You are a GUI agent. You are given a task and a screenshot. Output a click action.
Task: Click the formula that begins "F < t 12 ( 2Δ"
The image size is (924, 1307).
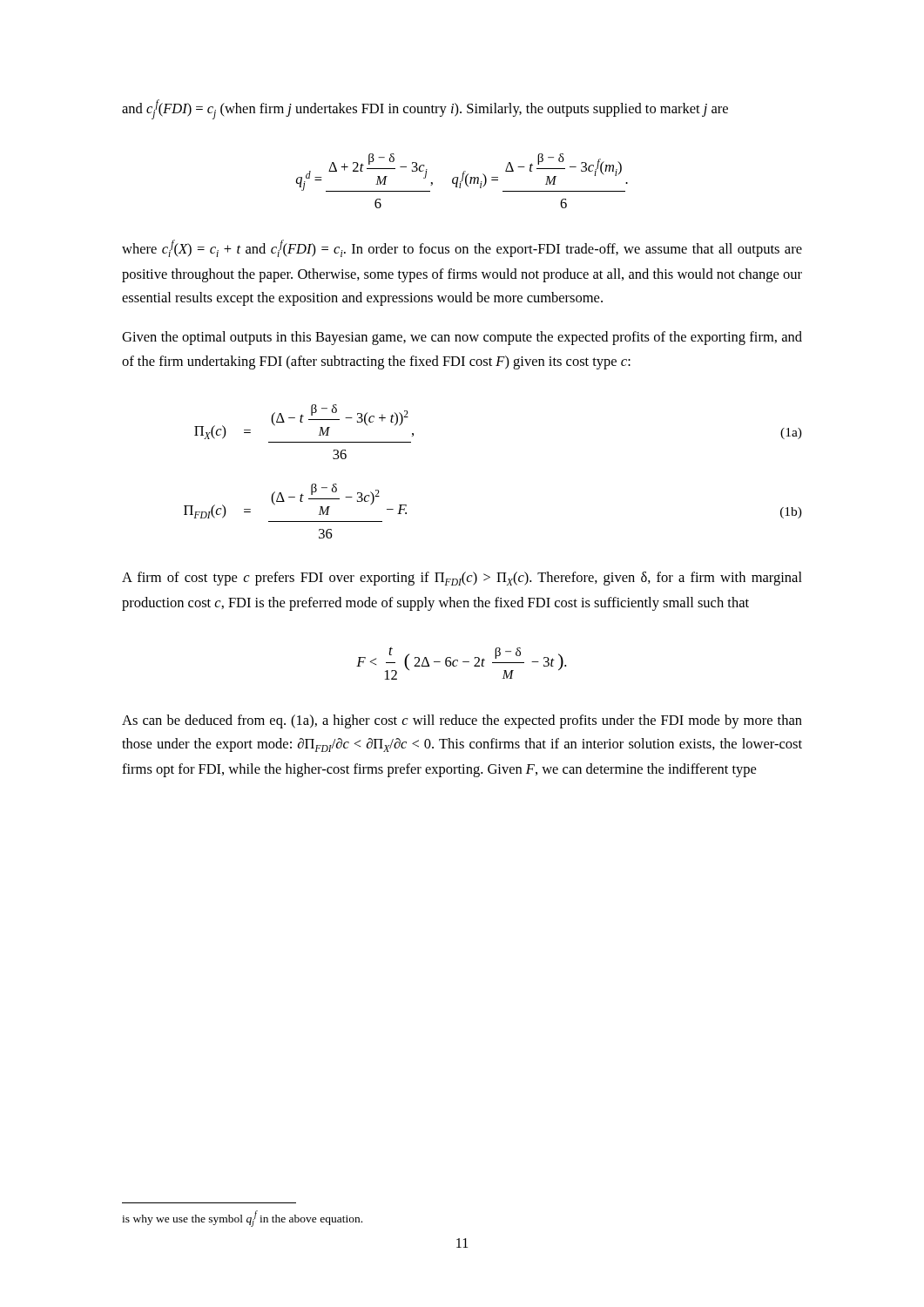462,663
